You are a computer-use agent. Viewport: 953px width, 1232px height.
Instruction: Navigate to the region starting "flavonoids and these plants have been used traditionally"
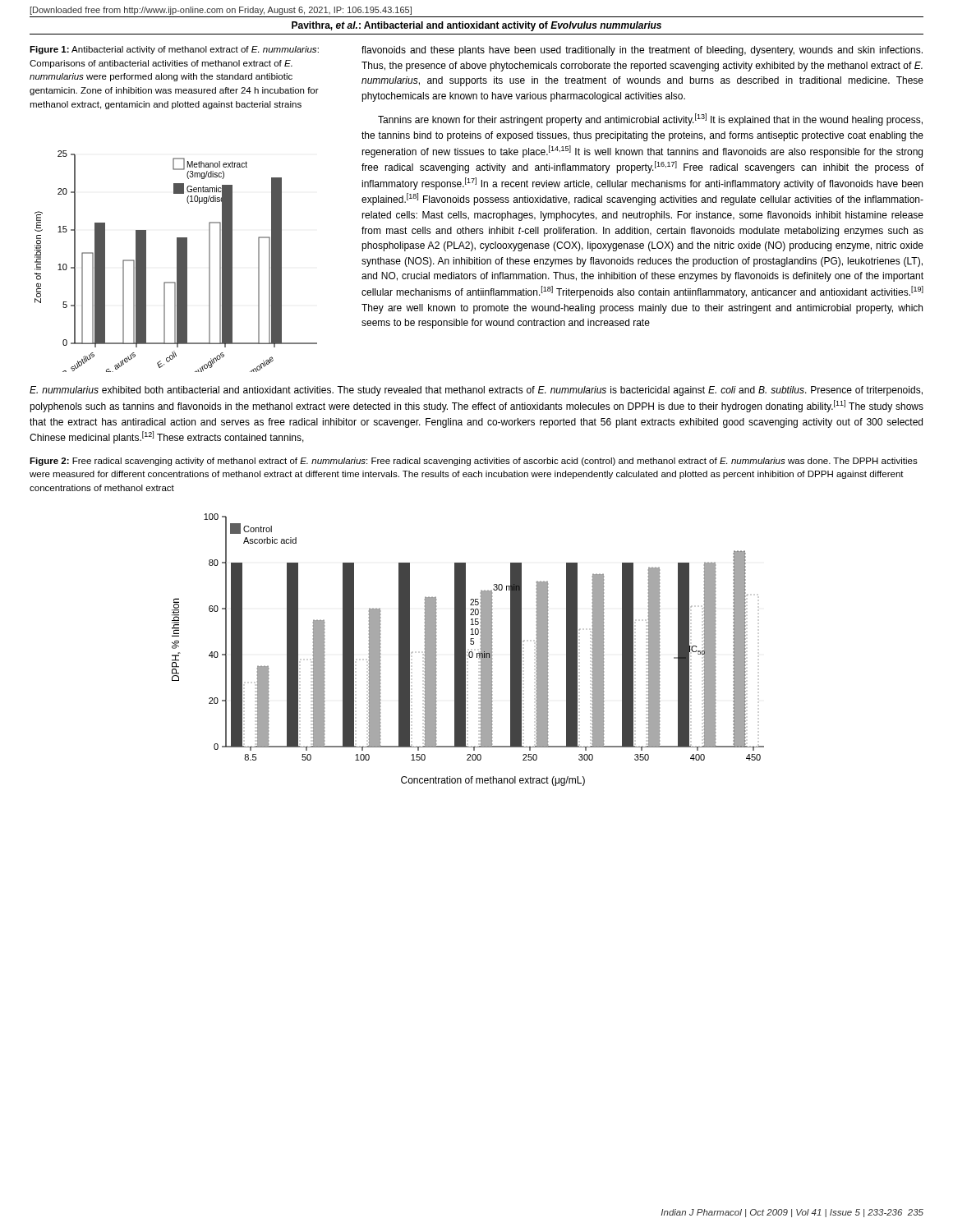(x=642, y=73)
